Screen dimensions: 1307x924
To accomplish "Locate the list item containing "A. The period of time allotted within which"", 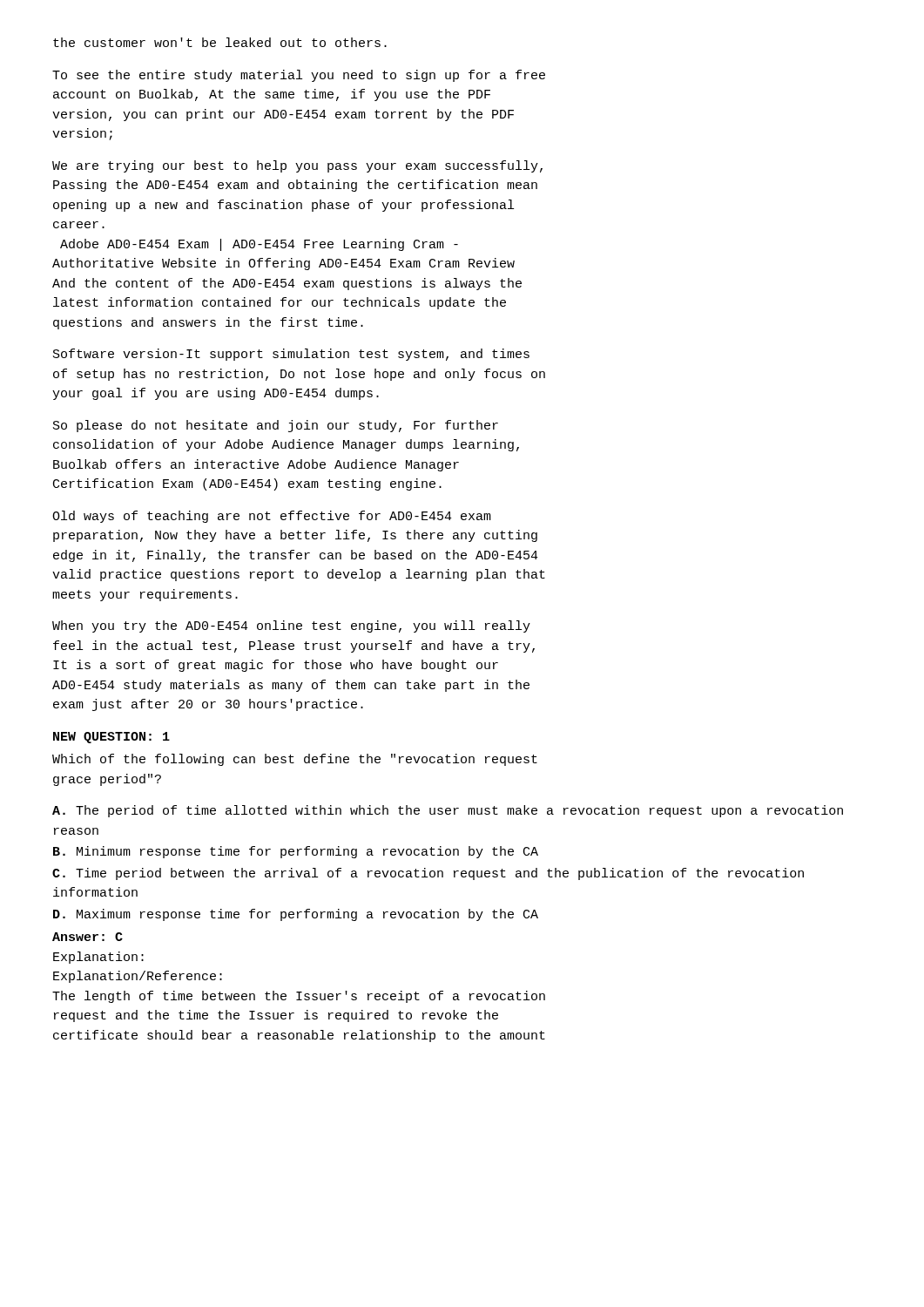I will click(448, 821).
